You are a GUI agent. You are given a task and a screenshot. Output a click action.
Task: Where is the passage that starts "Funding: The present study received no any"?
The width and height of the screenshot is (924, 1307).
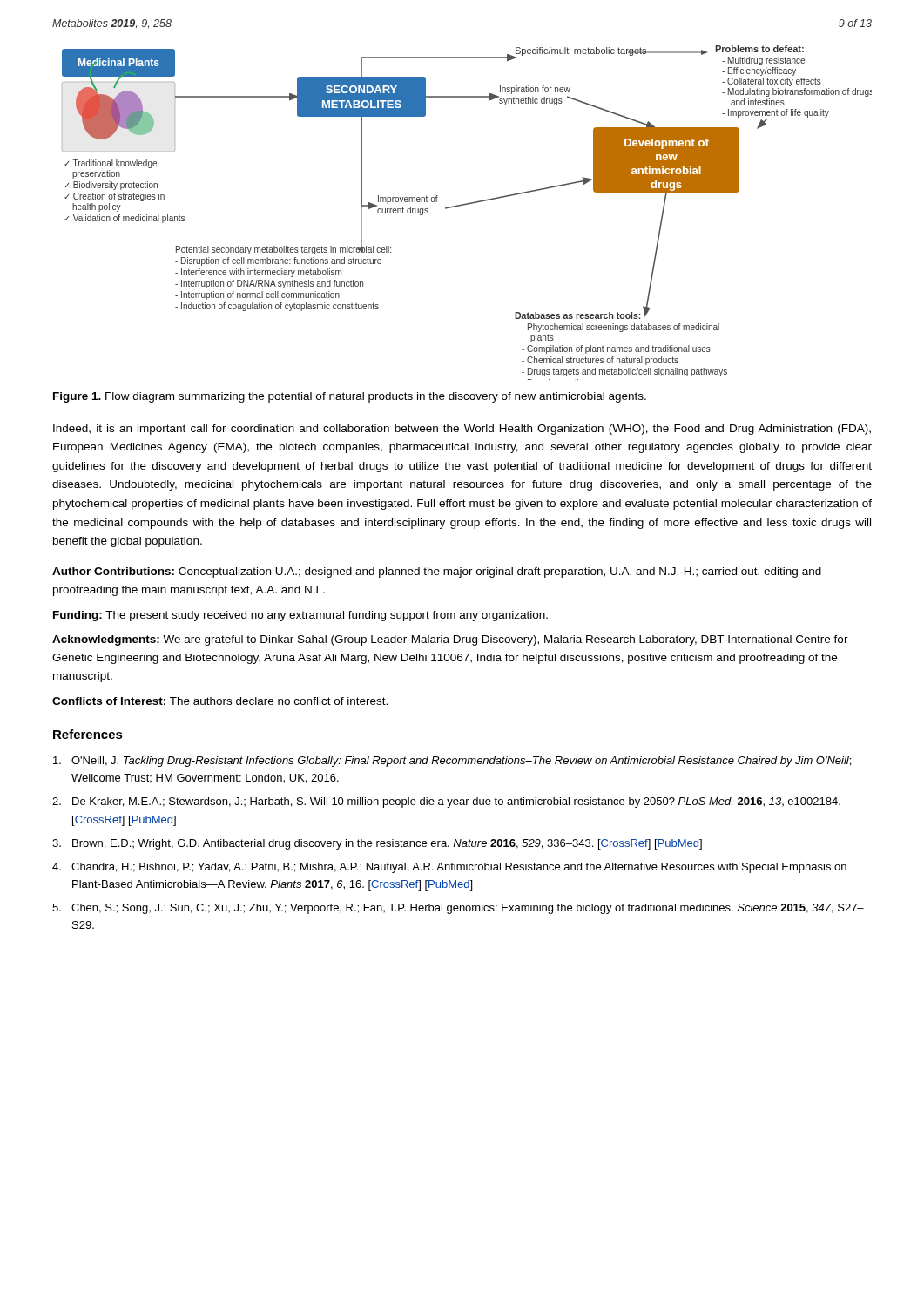(300, 614)
